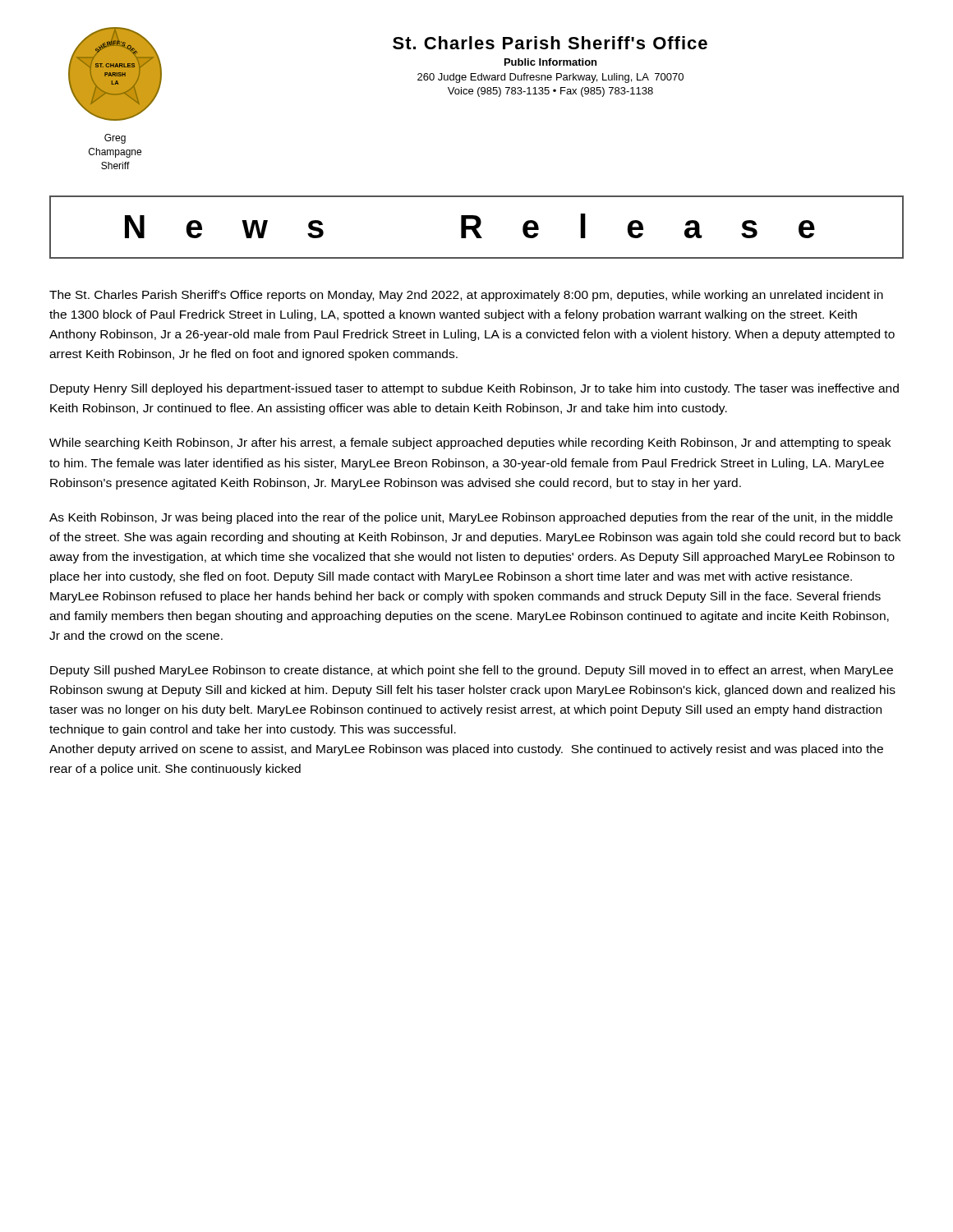
Task: Click the passage that begins "Deputy Henry Sill"
Action: coord(474,398)
